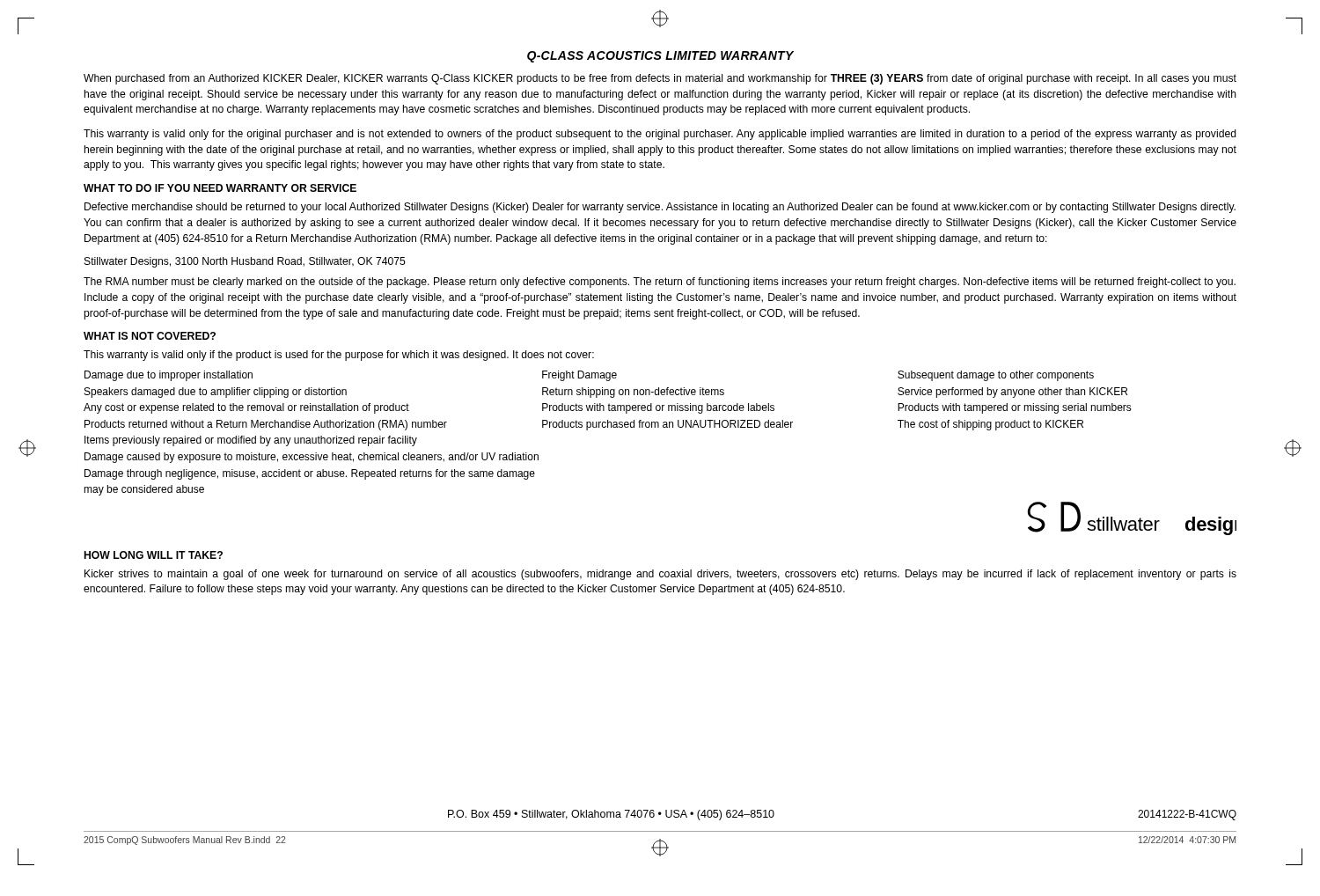Viewport: 1320px width, 896px height.
Task: Find the region starting "Products returned without a Return Merchandise"
Action: click(x=265, y=424)
